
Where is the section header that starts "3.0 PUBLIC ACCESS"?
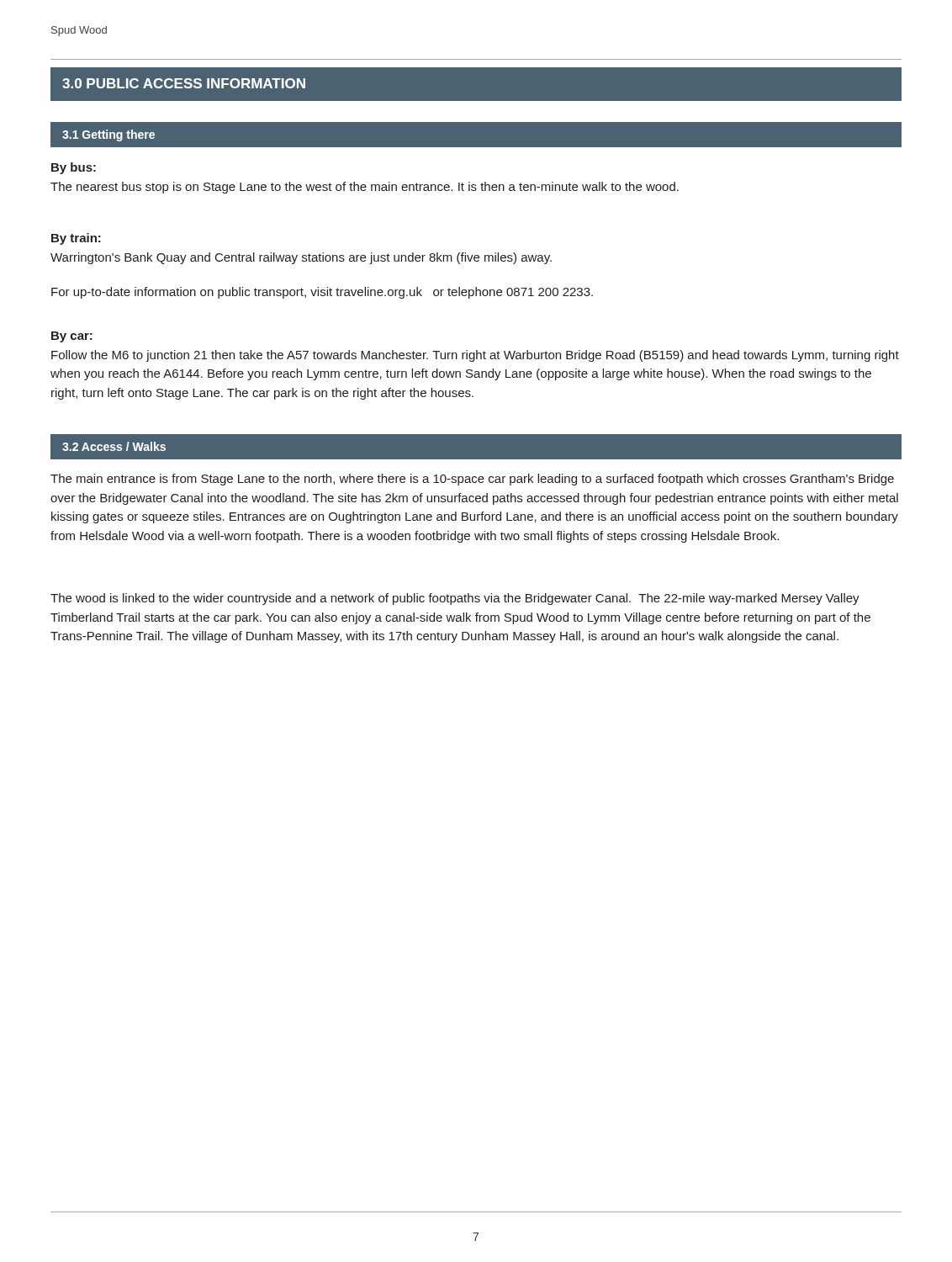184,84
